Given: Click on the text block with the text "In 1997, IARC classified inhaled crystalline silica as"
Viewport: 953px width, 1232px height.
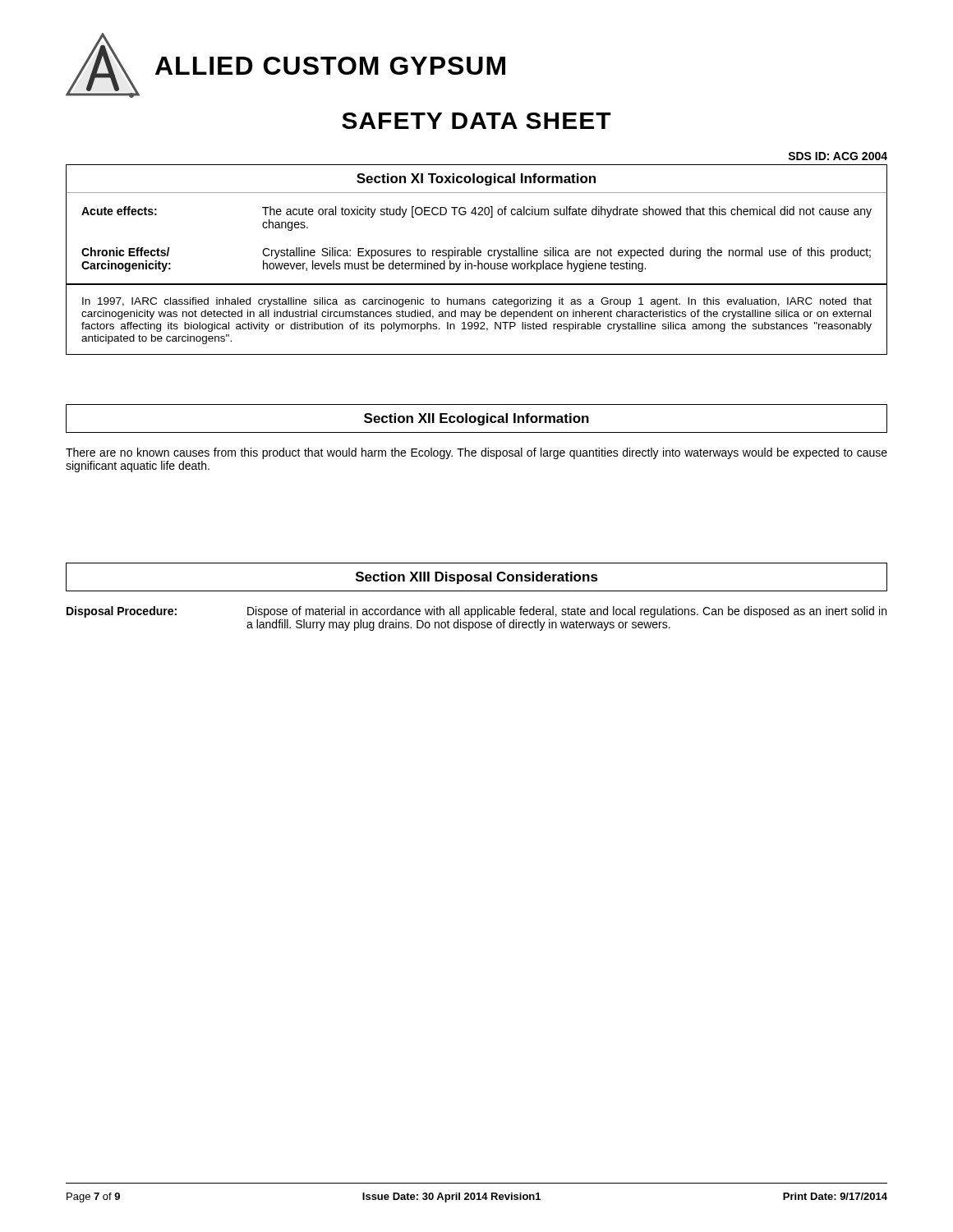Looking at the screenshot, I should (476, 319).
